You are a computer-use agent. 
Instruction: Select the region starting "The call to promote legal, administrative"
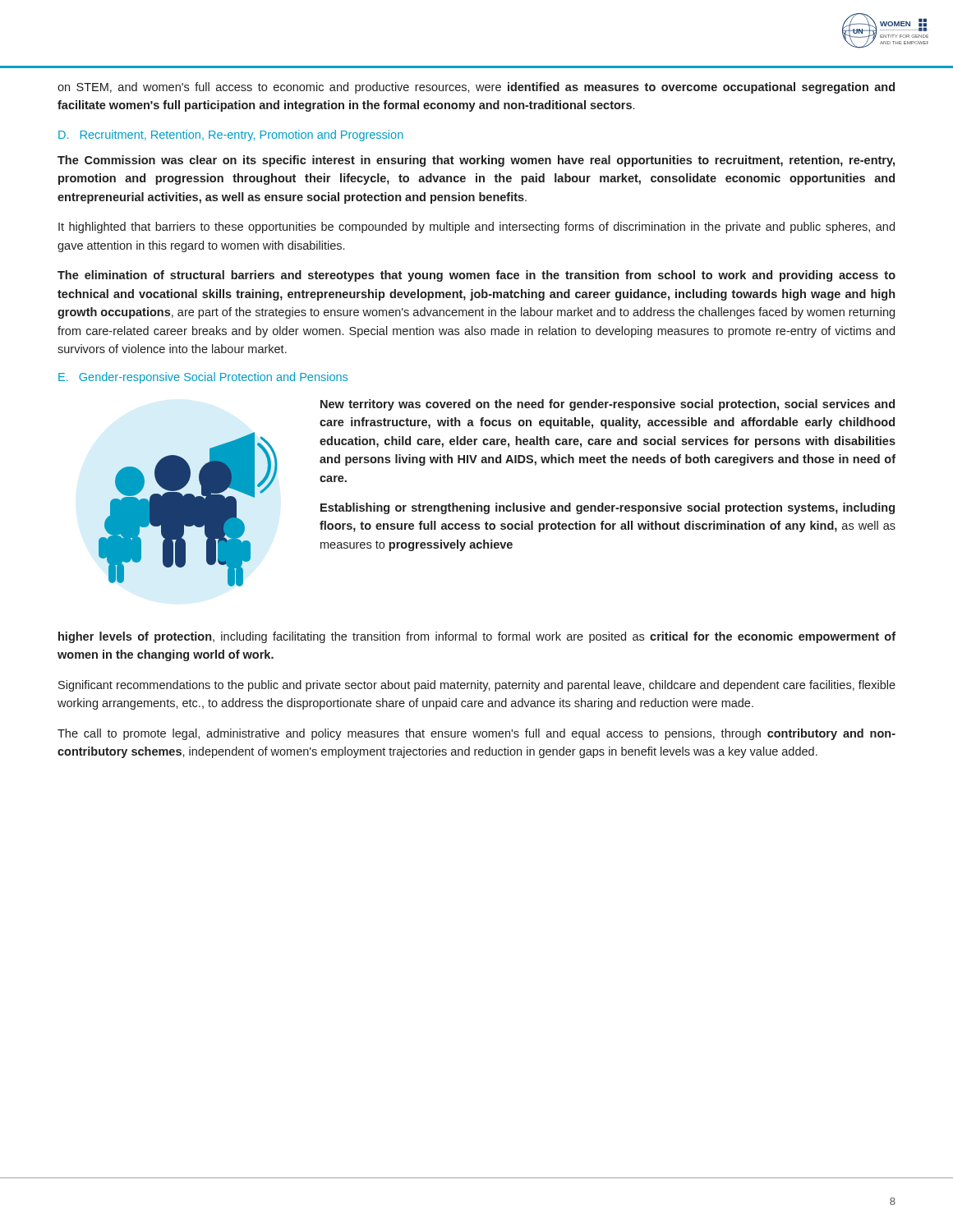[x=476, y=742]
